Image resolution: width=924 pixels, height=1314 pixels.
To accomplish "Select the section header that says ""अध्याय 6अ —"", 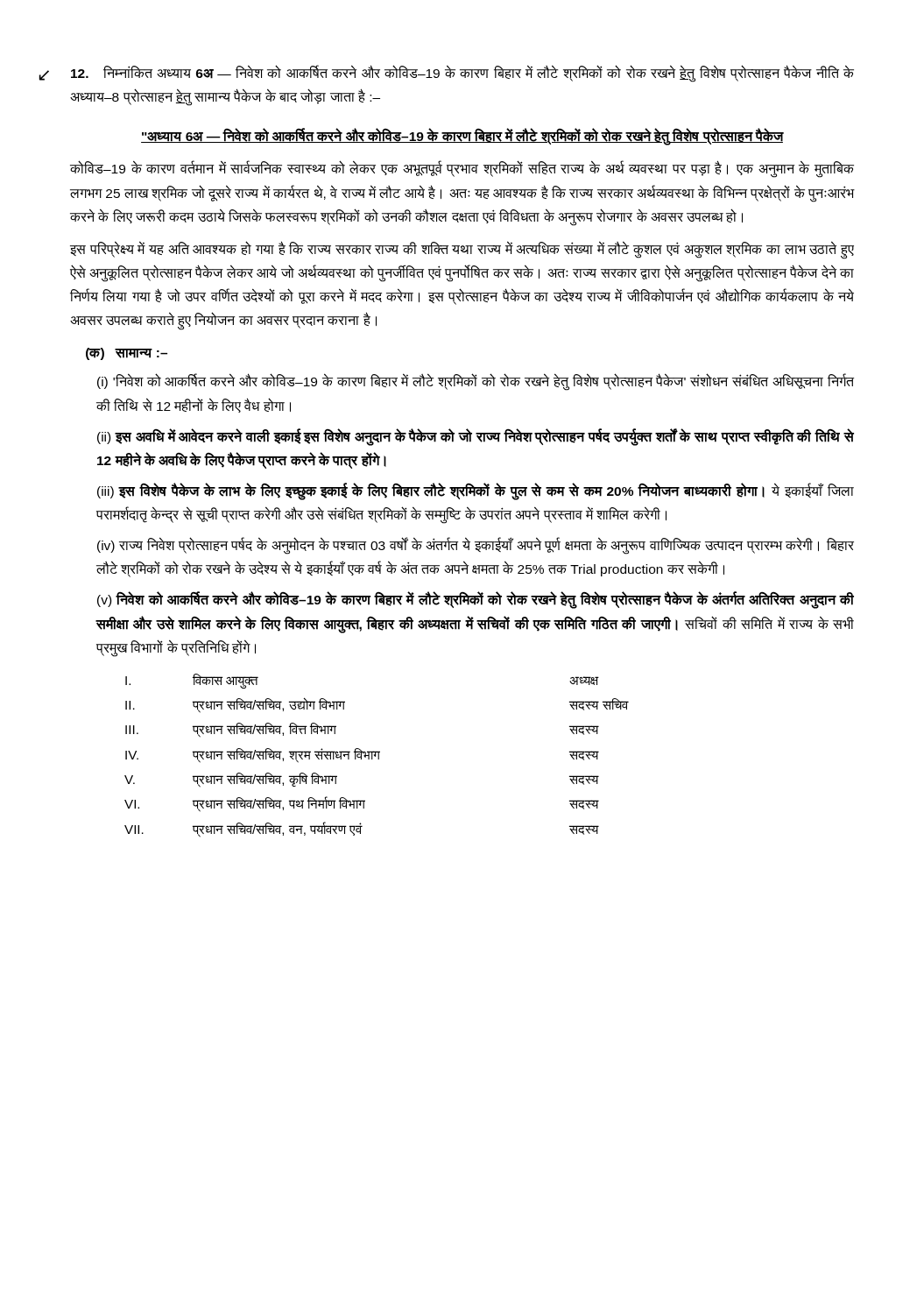I will pyautogui.click(x=462, y=136).
